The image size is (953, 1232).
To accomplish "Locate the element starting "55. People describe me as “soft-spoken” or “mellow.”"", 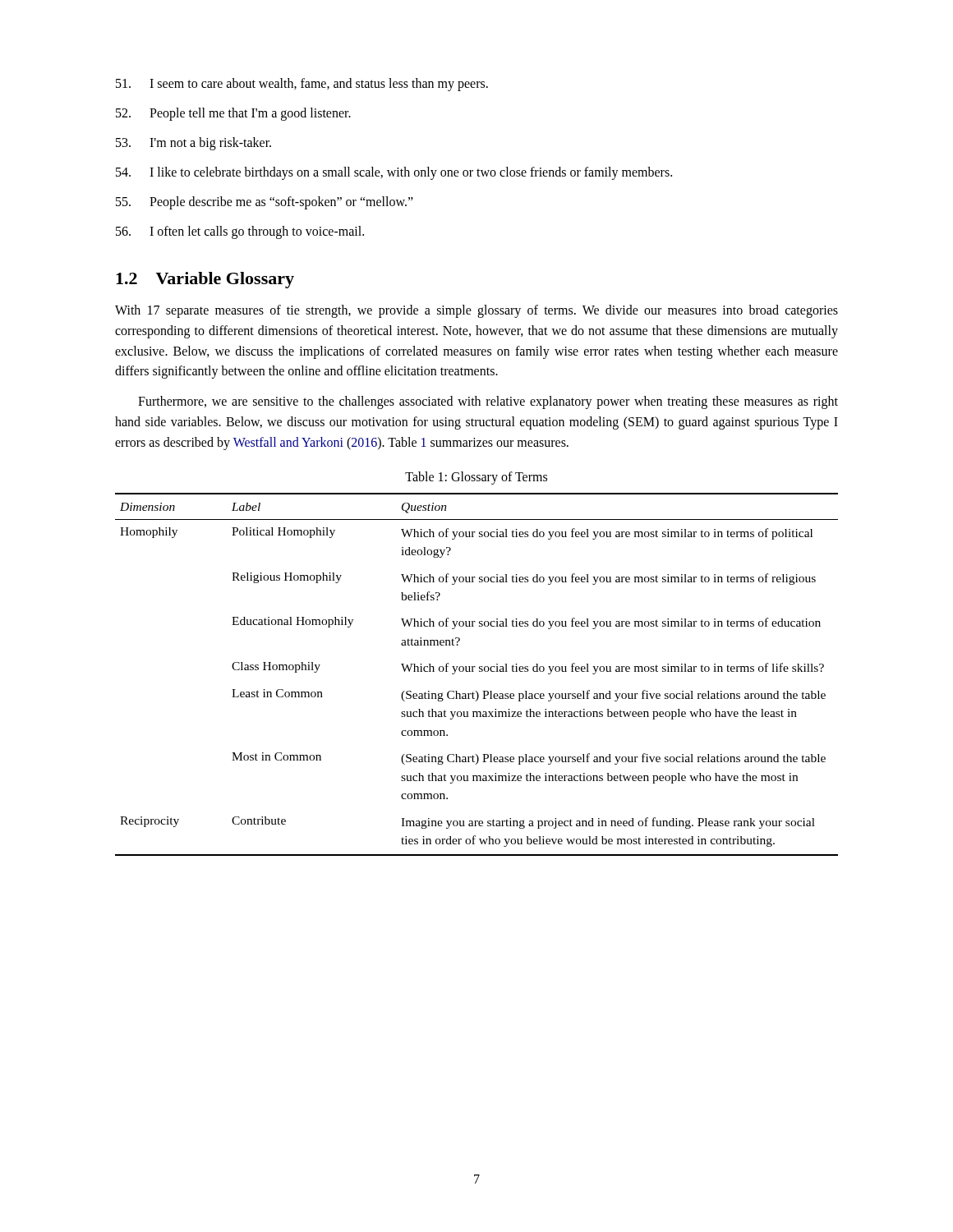I will tap(265, 203).
